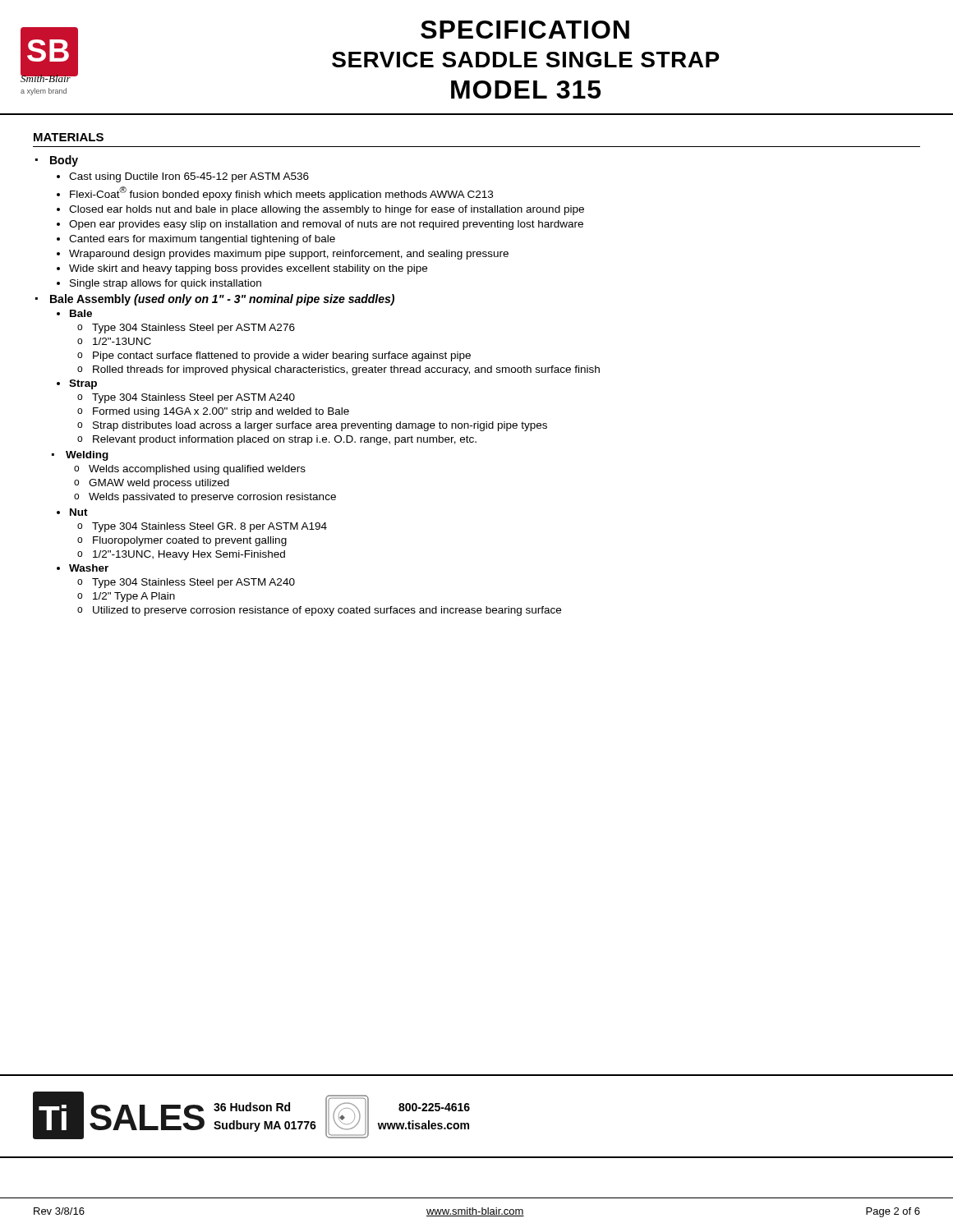
Task: Point to the text starting "Relevant product information placed on strap i.e. O.D."
Action: [285, 439]
